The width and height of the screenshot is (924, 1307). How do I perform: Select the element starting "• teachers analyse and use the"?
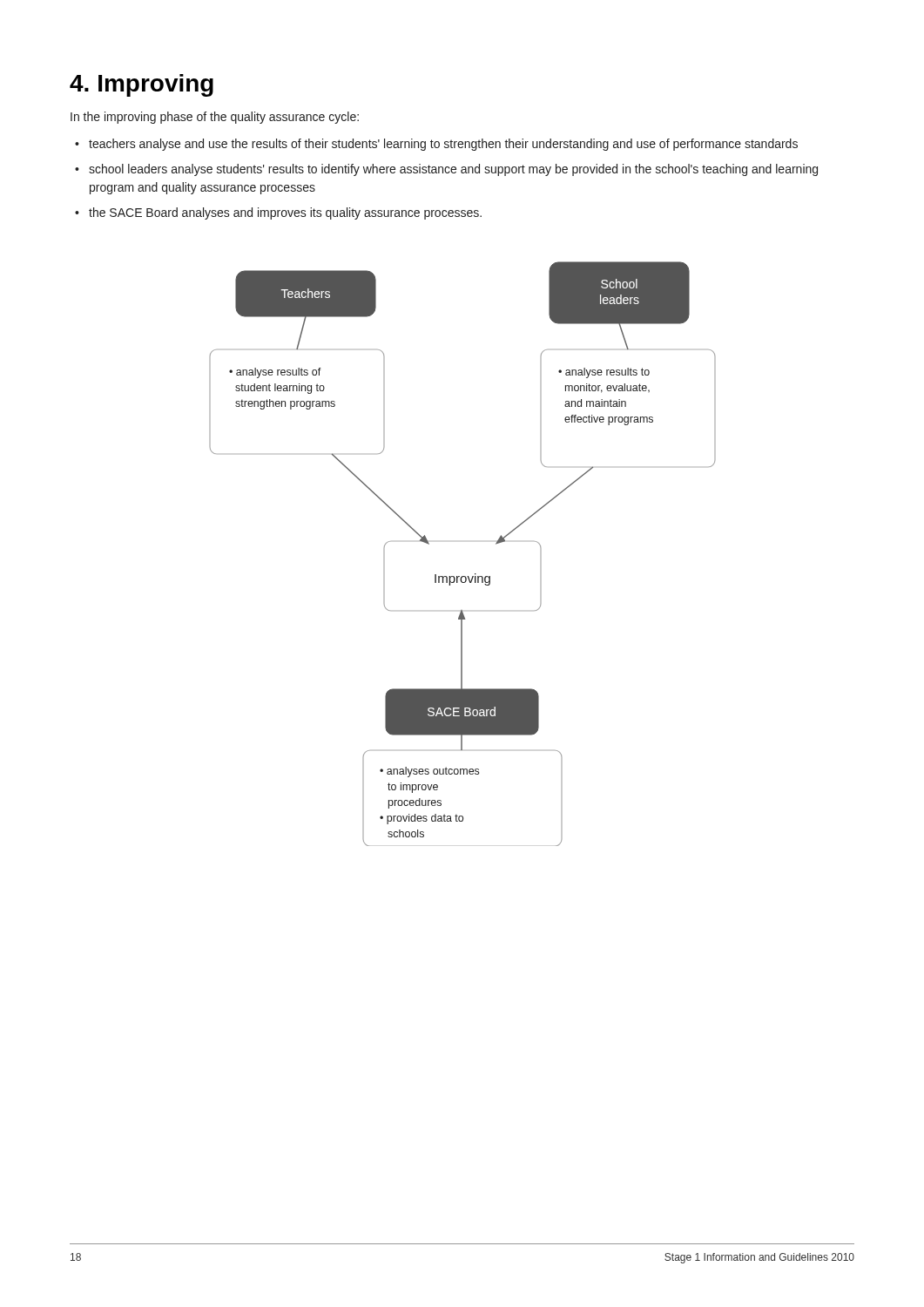(x=436, y=144)
